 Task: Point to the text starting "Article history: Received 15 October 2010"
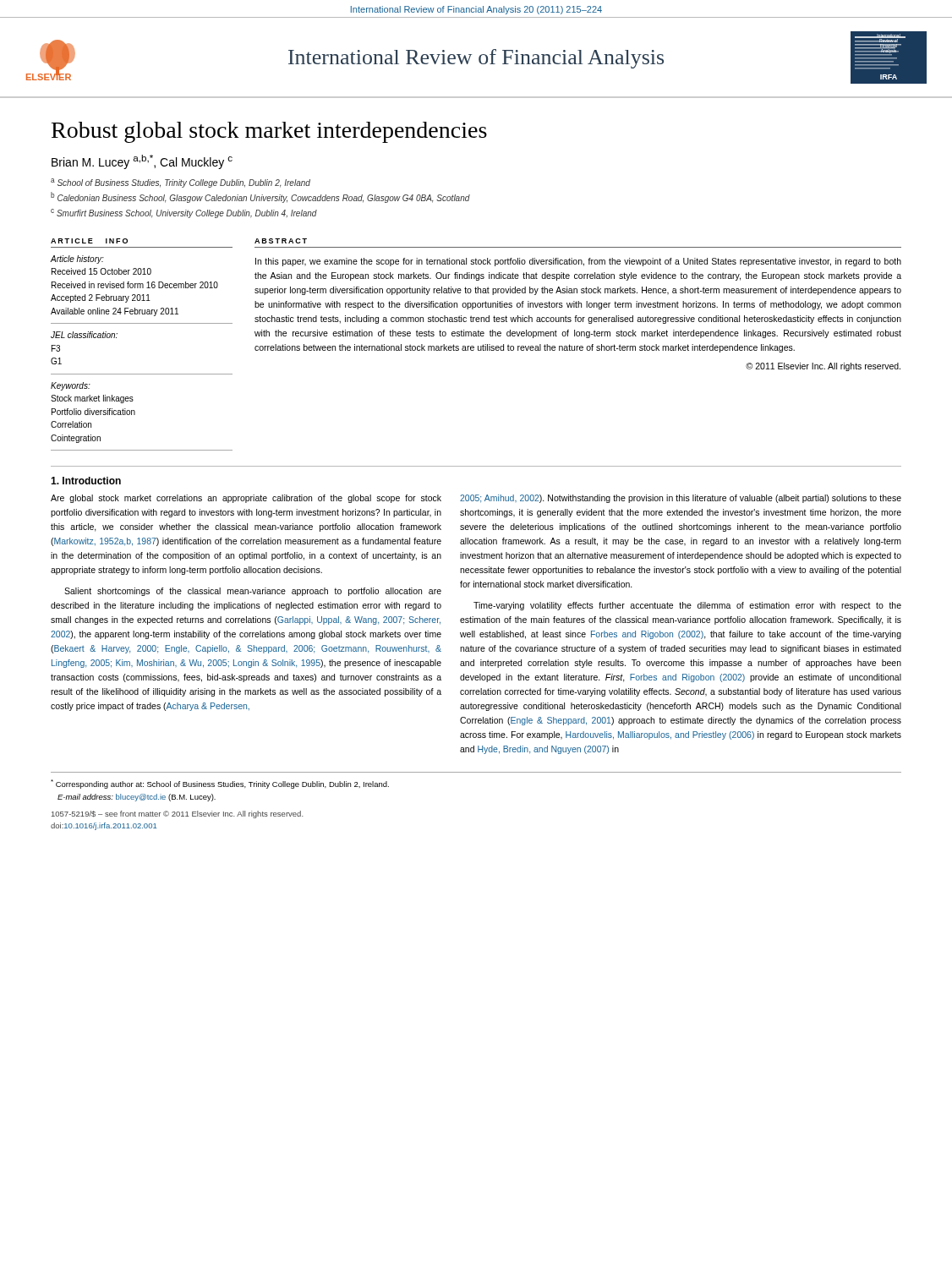point(142,285)
